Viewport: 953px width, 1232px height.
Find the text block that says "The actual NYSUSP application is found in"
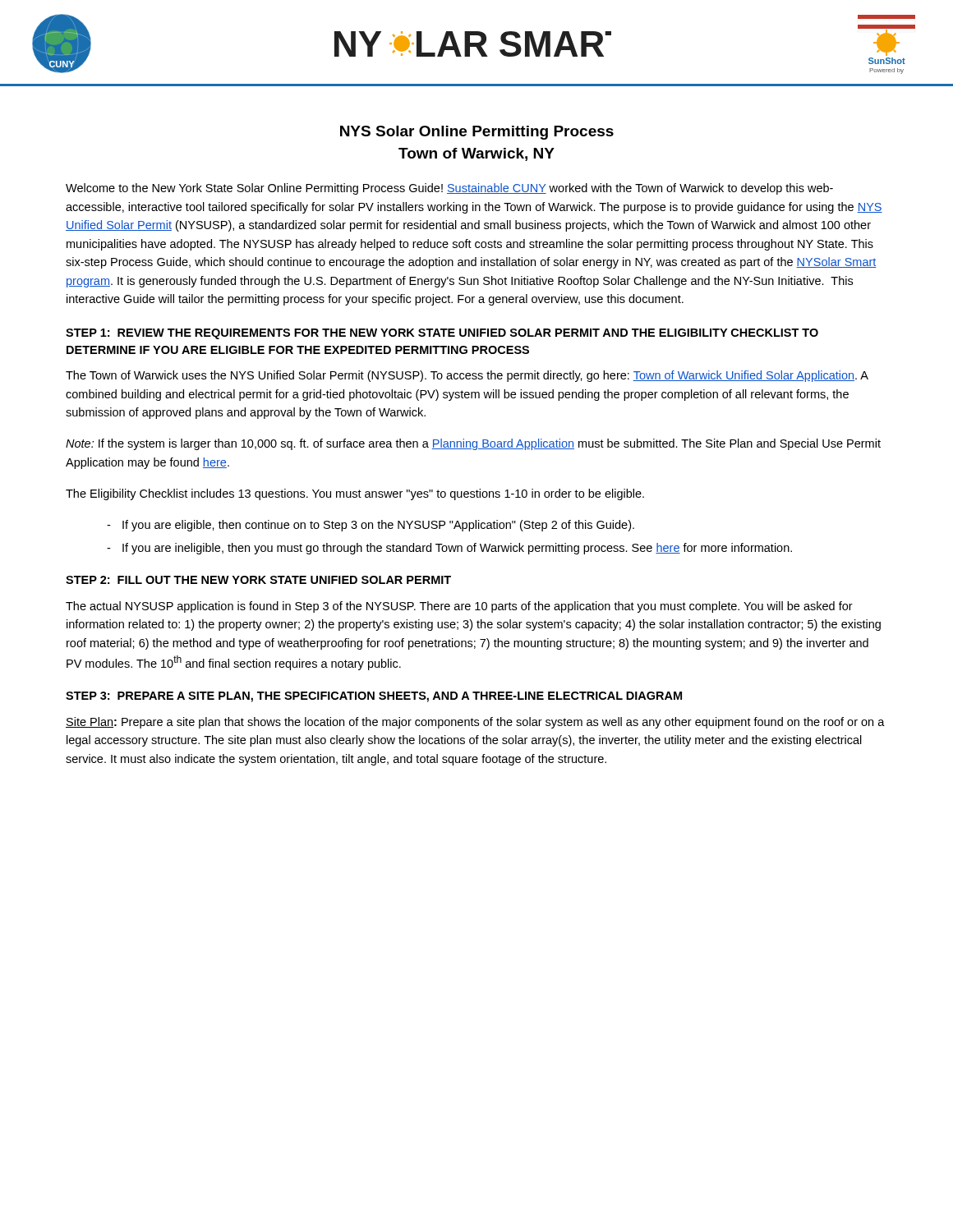474,635
